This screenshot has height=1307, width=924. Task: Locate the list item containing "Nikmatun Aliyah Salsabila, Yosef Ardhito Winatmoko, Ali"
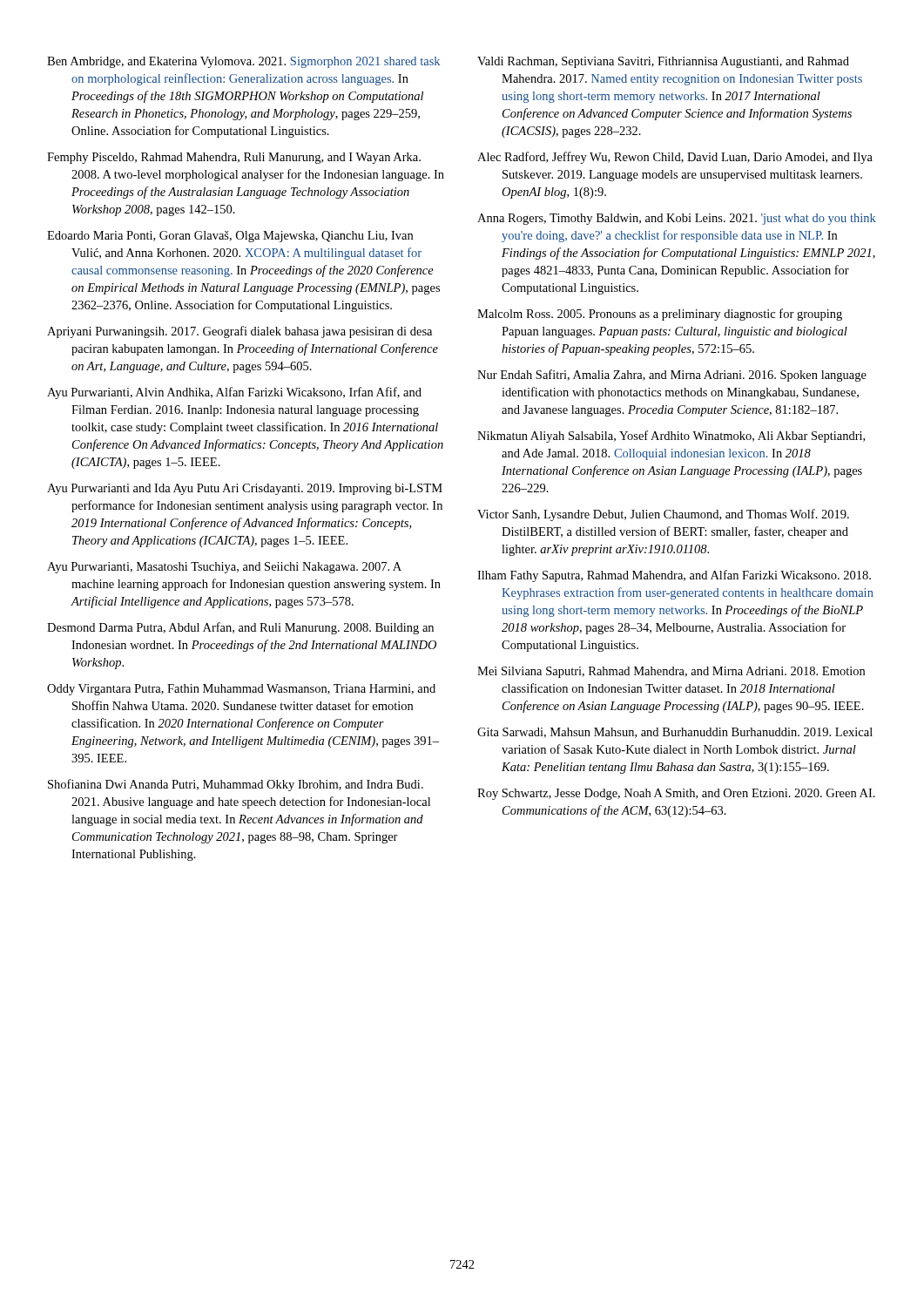point(672,462)
